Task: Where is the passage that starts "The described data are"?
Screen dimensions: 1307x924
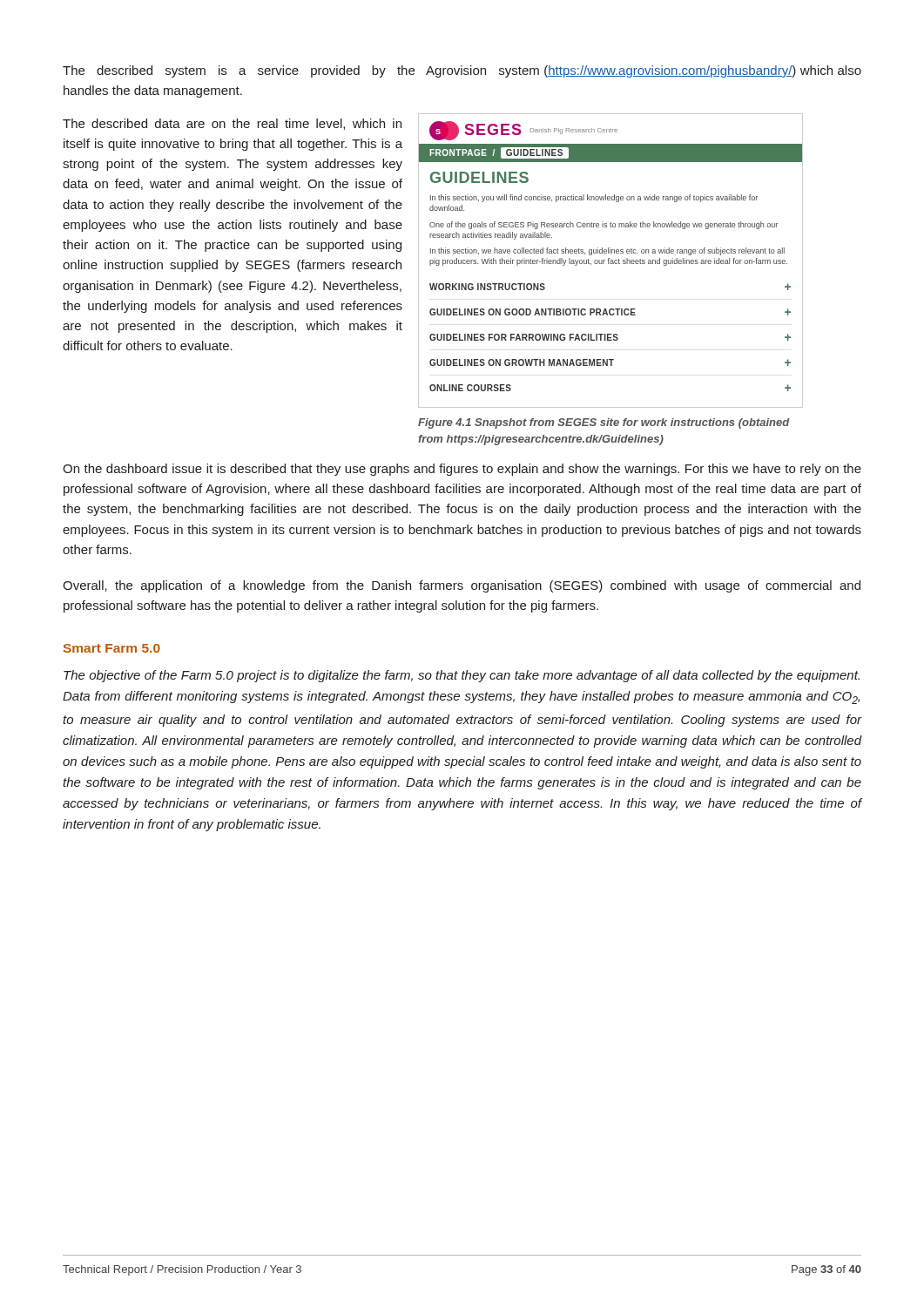Action: point(233,234)
